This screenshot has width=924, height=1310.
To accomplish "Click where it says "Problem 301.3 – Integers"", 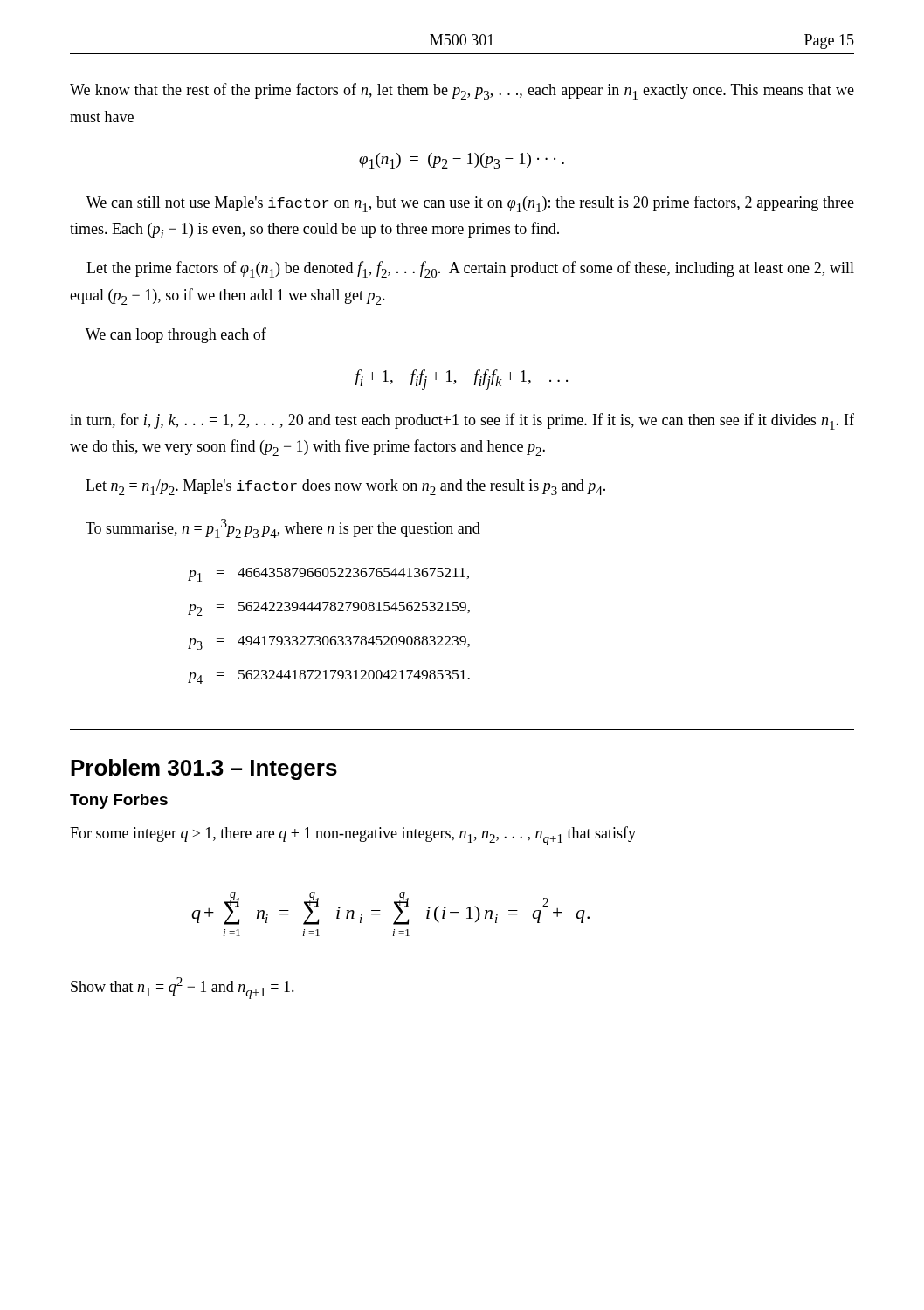I will click(204, 768).
